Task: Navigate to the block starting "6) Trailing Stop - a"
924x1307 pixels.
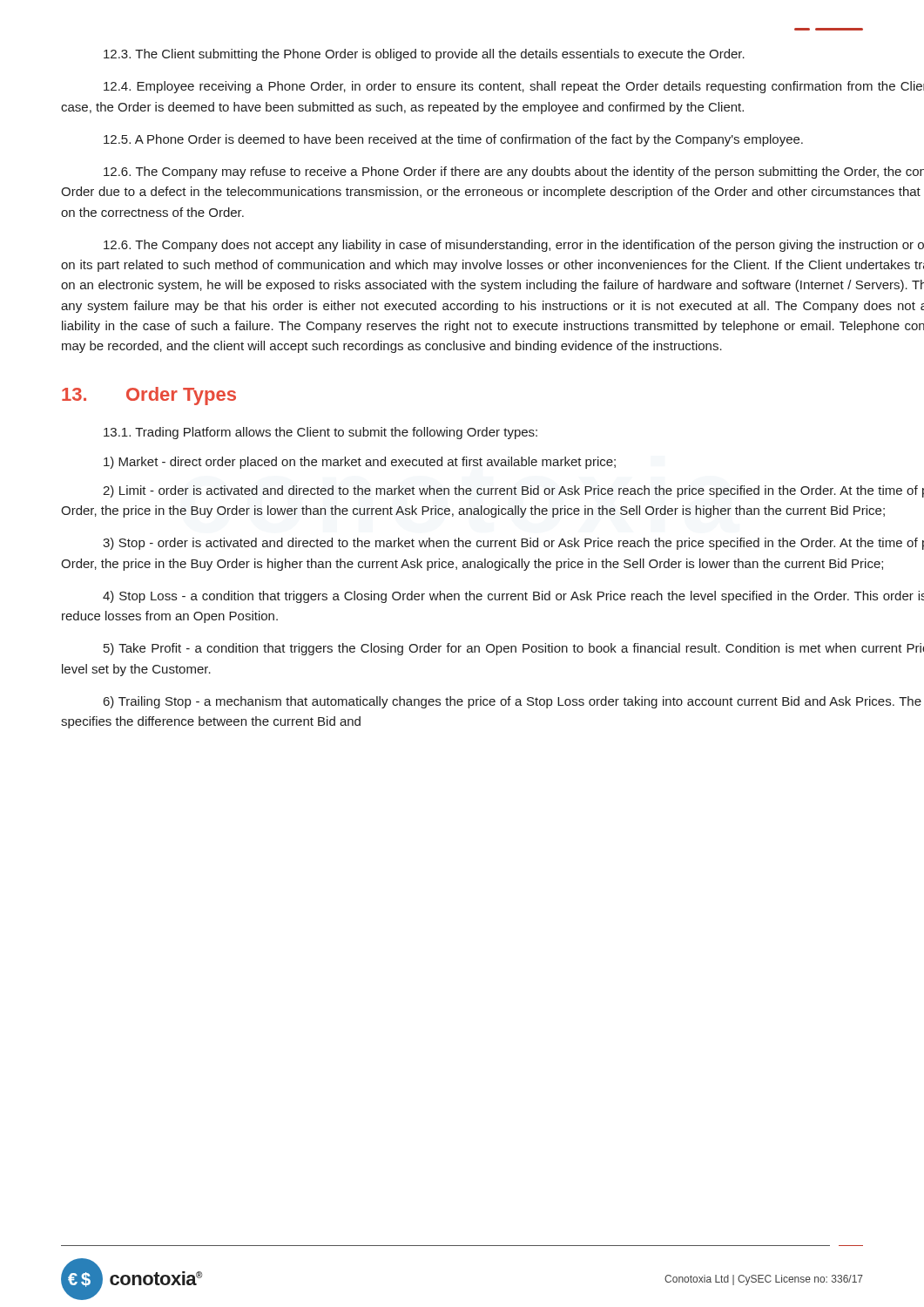Action: pyautogui.click(x=492, y=711)
